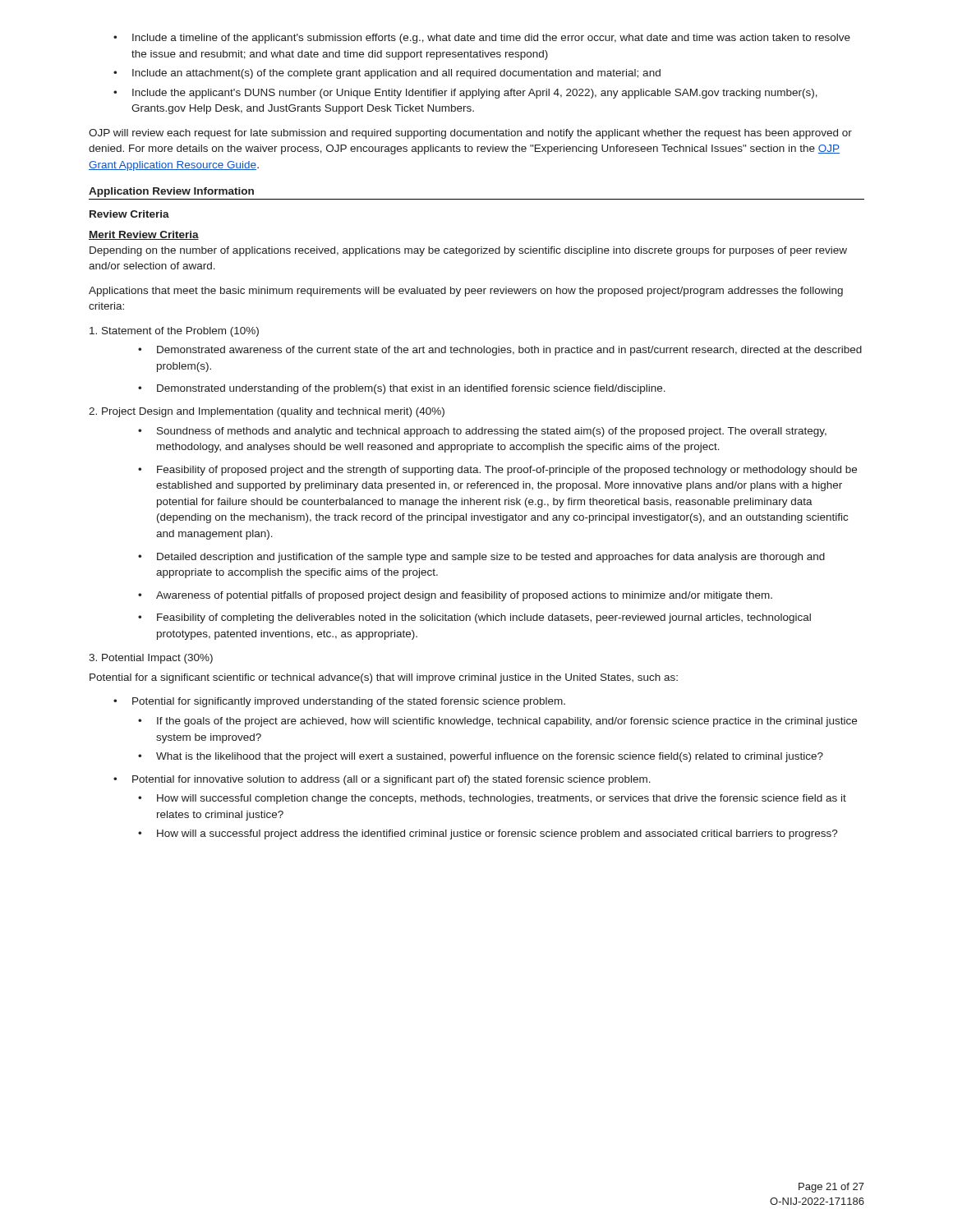953x1232 pixels.
Task: Navigate to the text block starting "• Detailed description and justification"
Action: [x=501, y=564]
